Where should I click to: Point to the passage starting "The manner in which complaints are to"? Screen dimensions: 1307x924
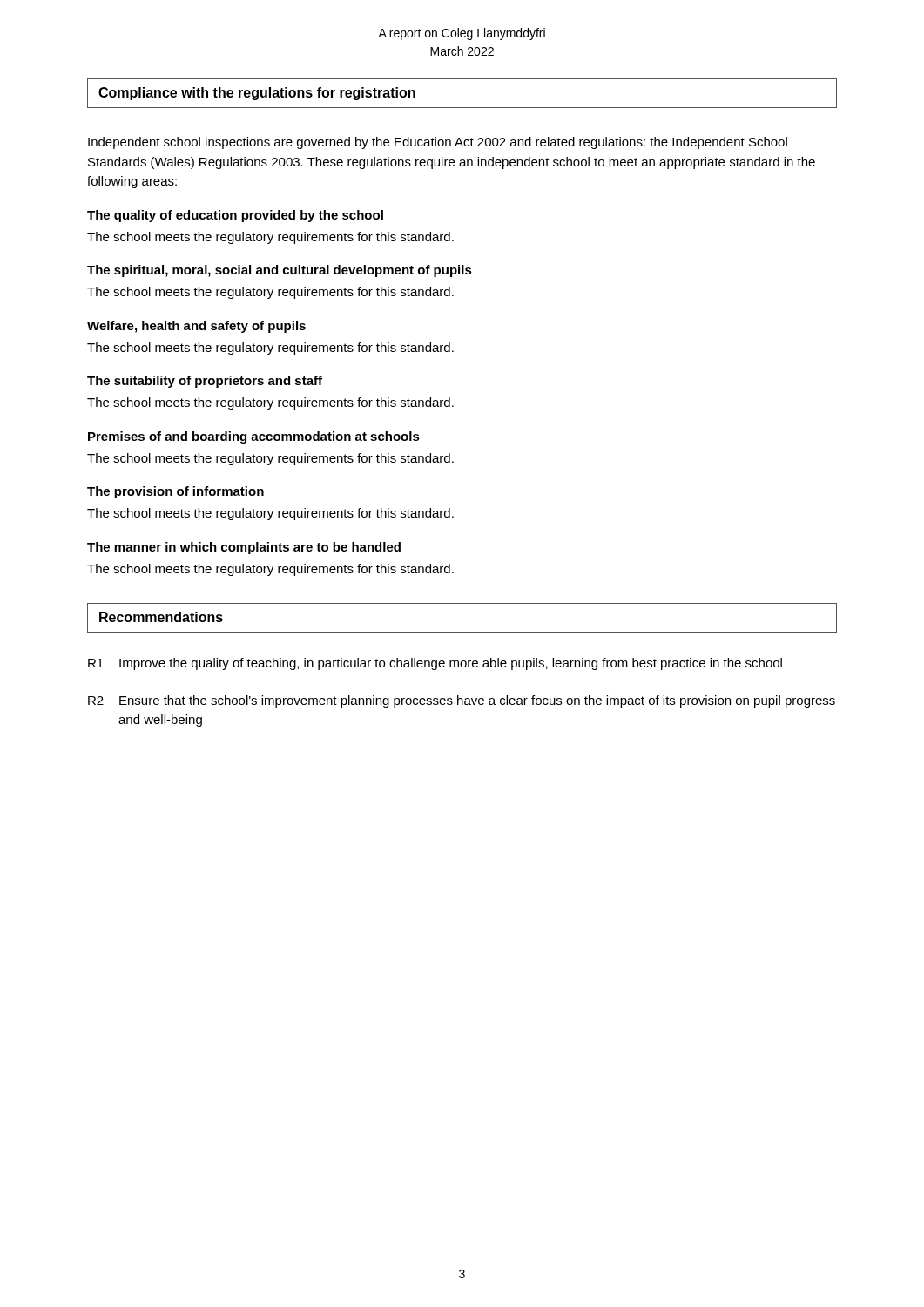244,546
